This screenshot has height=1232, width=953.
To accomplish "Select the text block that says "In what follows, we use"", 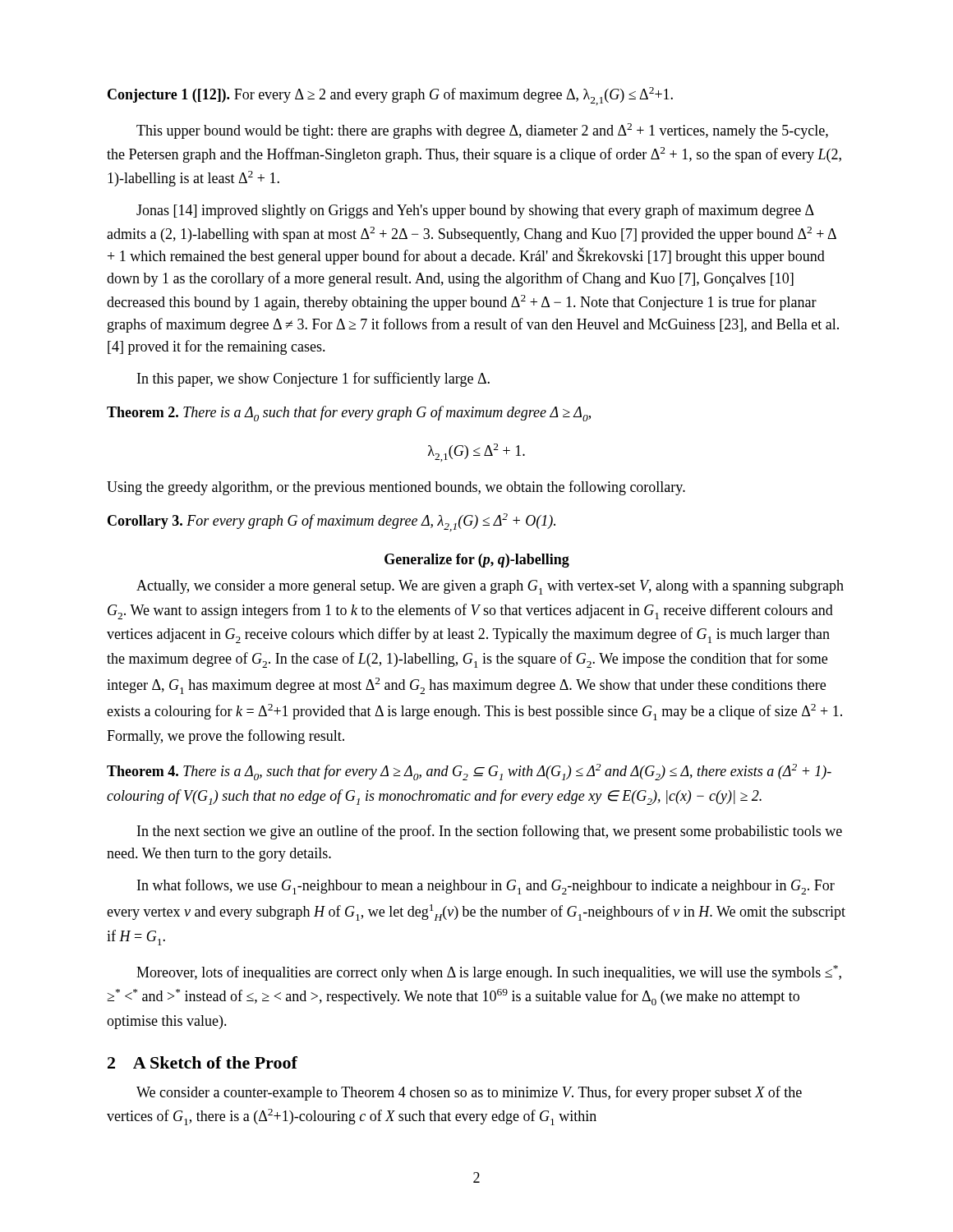I will 476,913.
